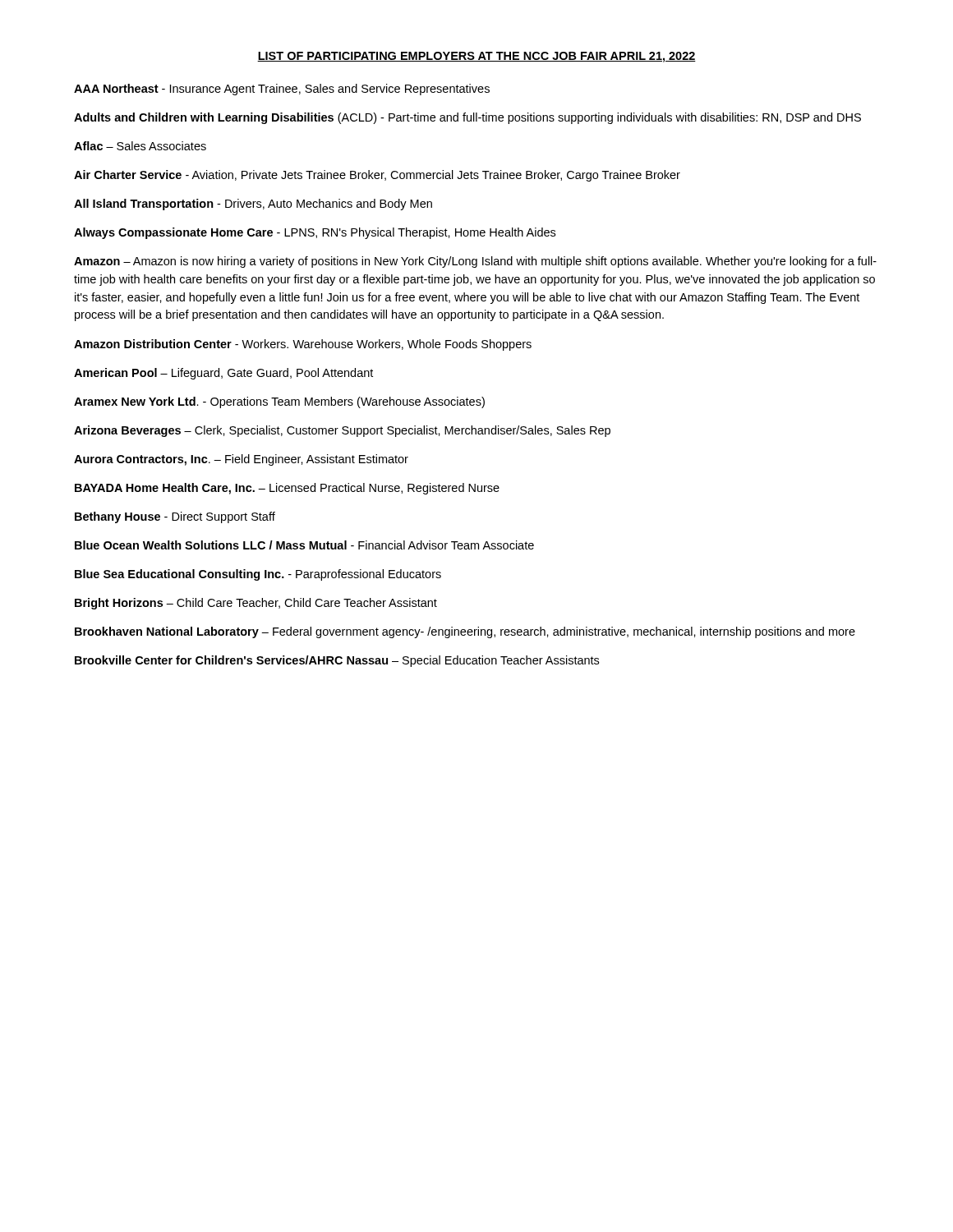Select the list item containing "Bright Horizons – Child Care Teacher, Child"
953x1232 pixels.
[x=255, y=603]
